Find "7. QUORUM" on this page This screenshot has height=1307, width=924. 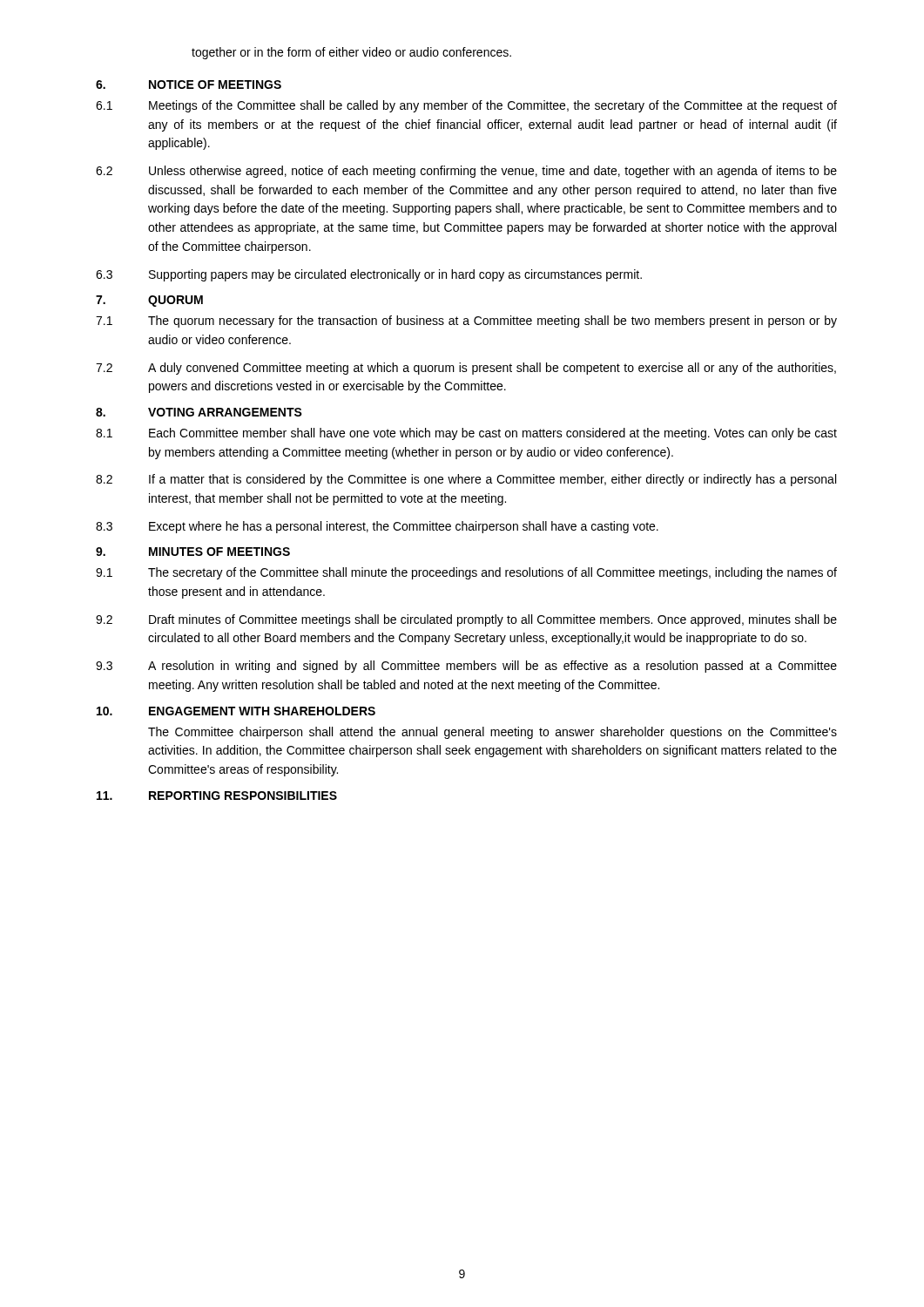pos(150,300)
